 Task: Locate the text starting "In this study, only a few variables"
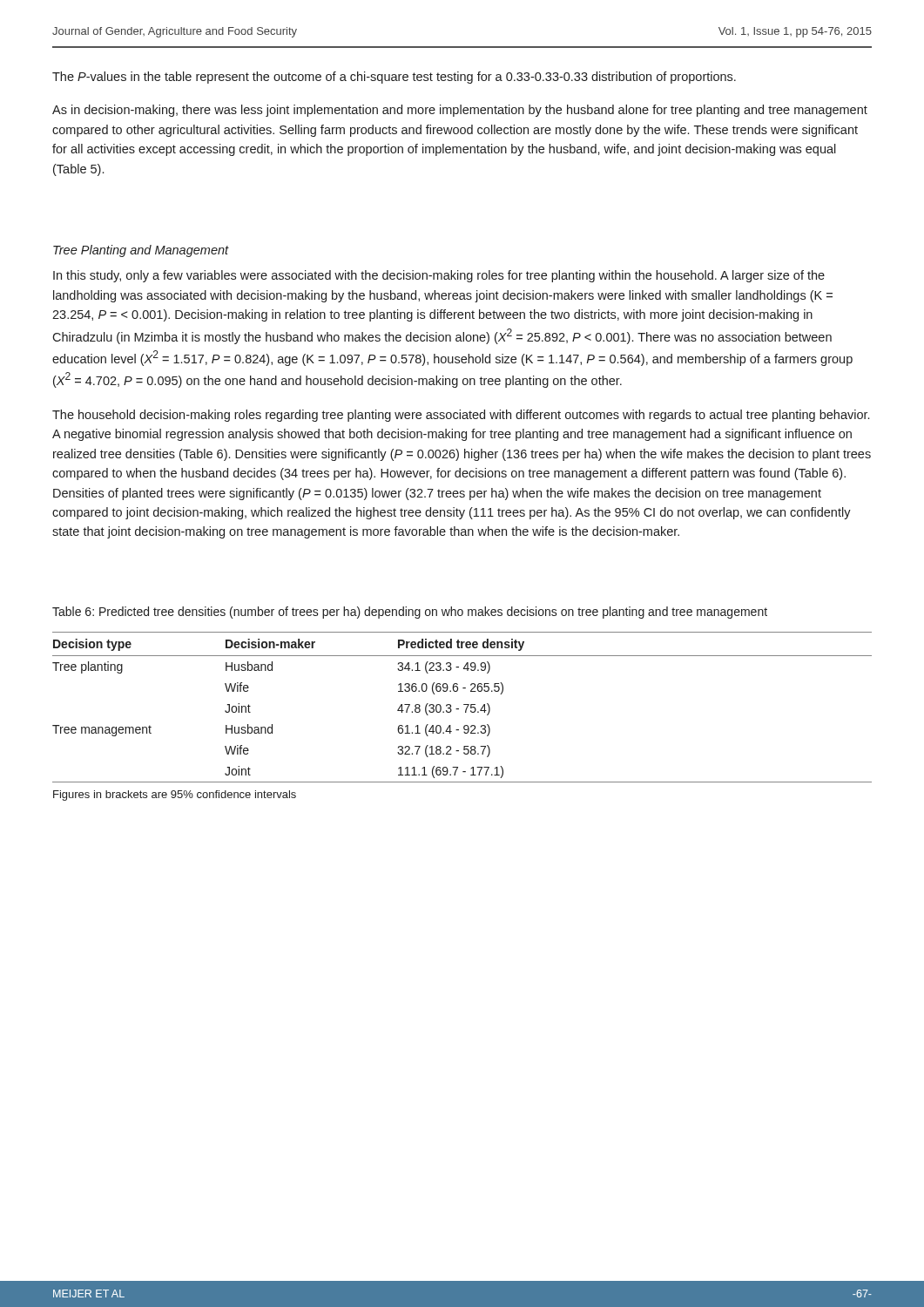tap(453, 328)
